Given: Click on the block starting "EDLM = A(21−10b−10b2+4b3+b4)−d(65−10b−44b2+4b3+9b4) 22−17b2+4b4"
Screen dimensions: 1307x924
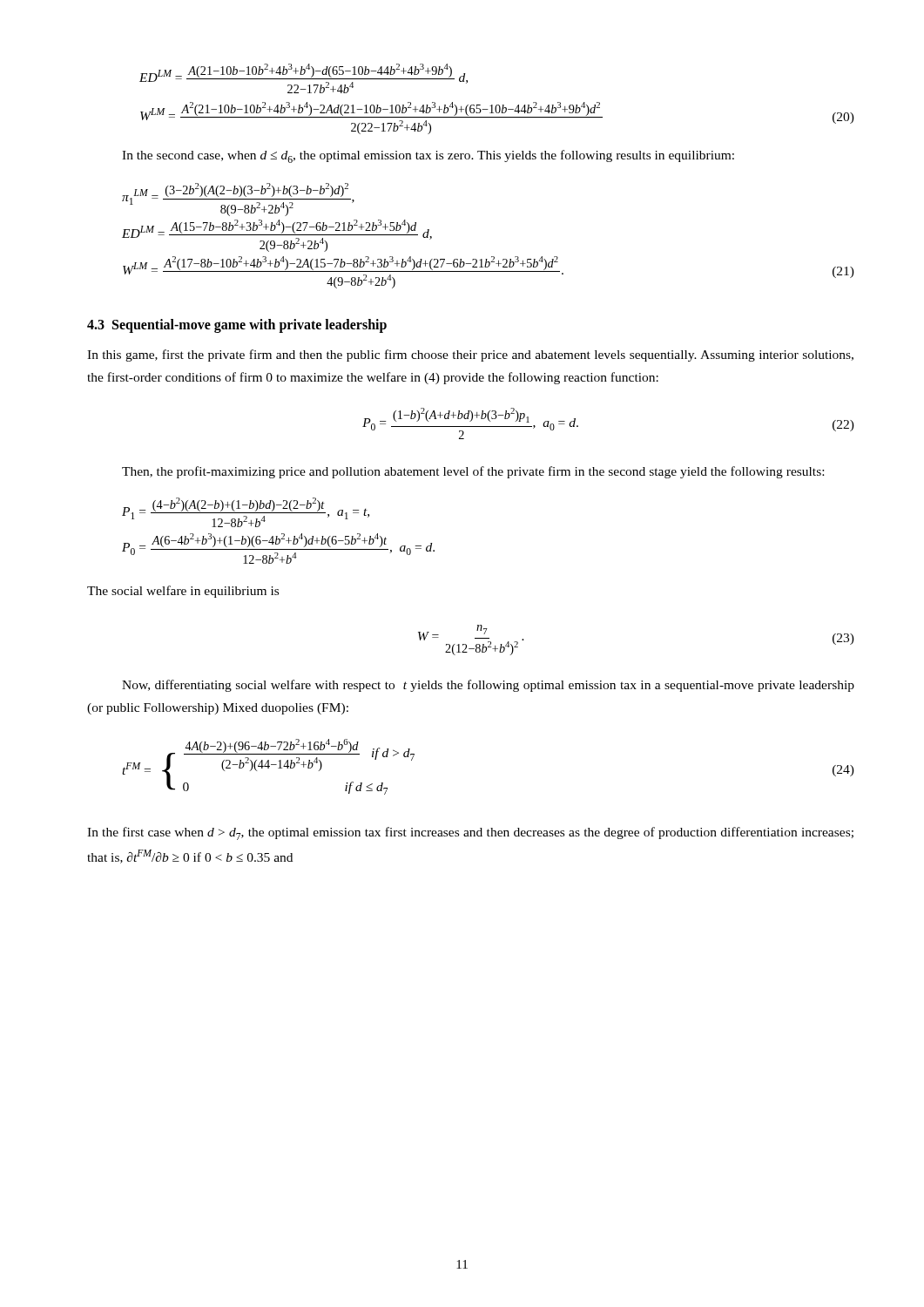Looking at the screenshot, I should pyautogui.click(x=471, y=98).
